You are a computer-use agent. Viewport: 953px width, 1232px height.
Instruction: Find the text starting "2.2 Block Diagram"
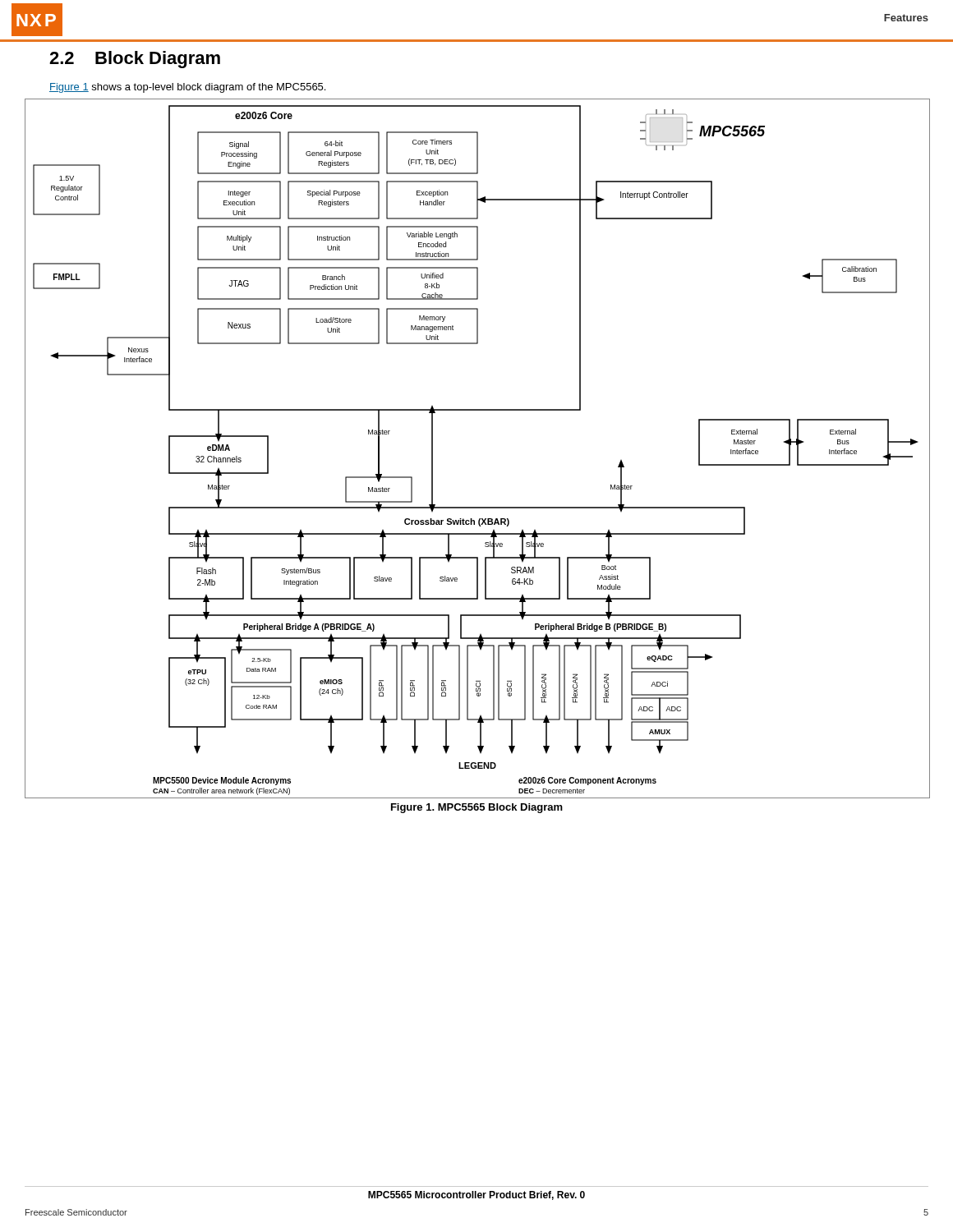[135, 58]
